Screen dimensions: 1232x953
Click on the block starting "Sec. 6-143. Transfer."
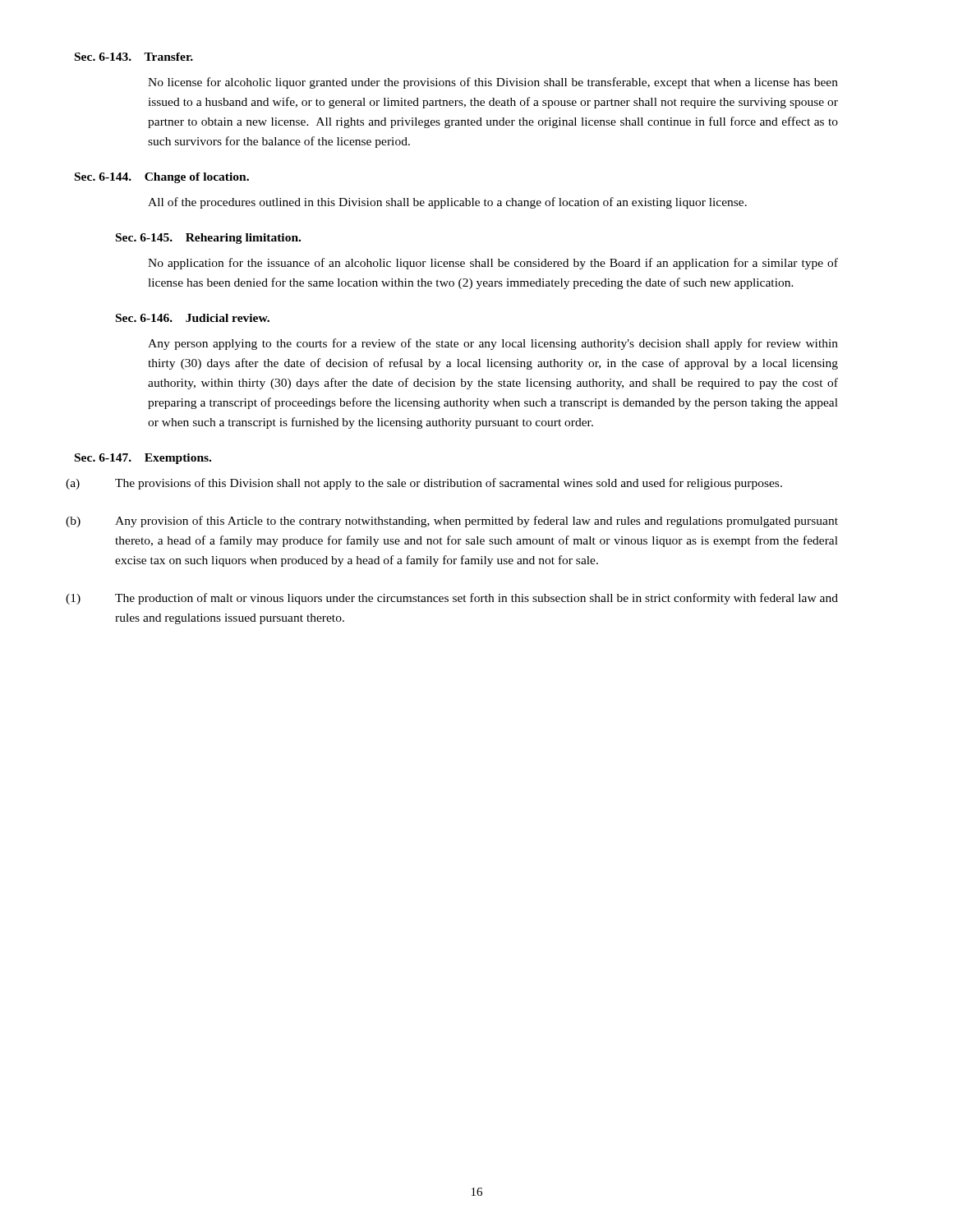pos(134,56)
